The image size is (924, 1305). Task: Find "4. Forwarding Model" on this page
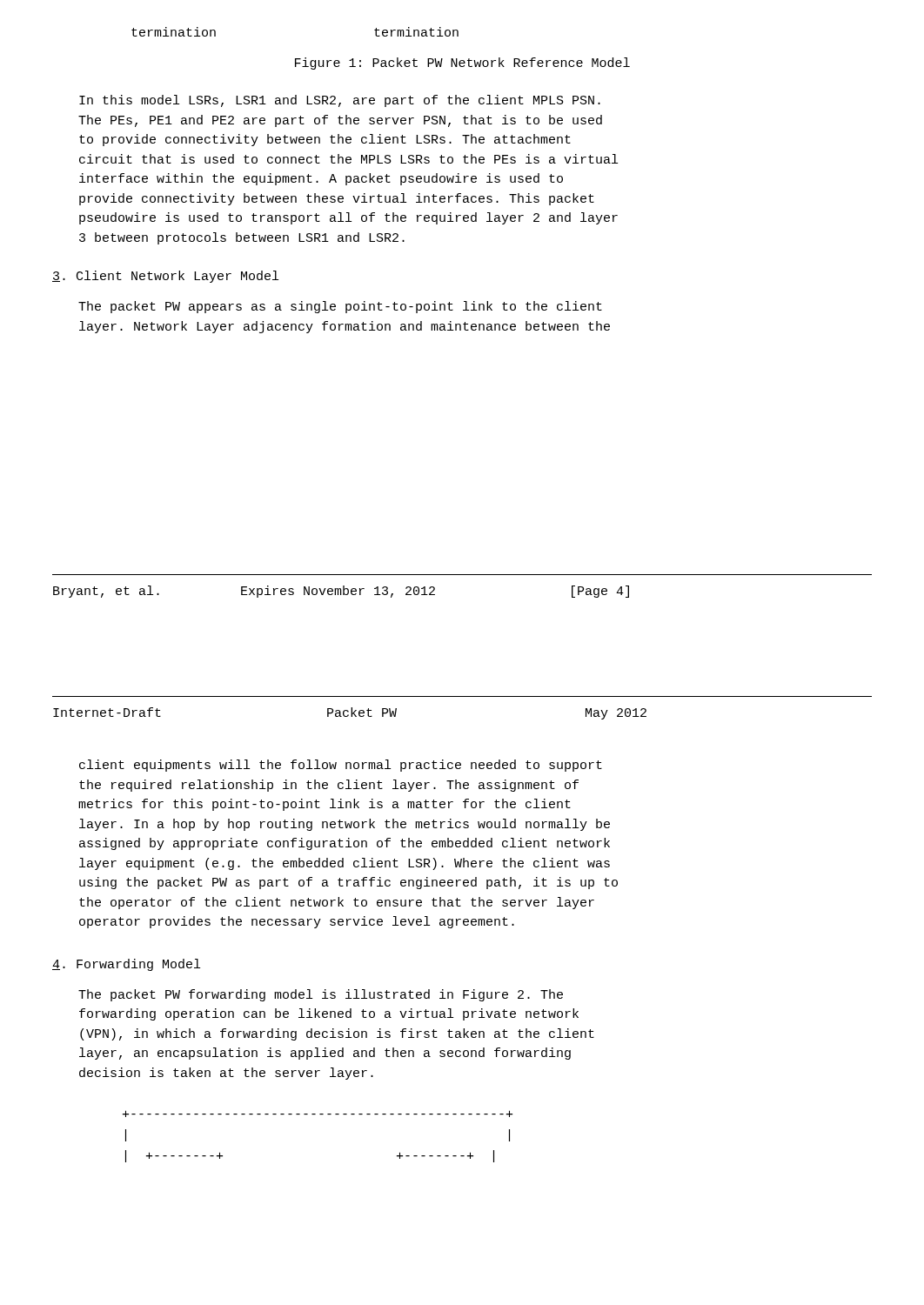tap(127, 965)
